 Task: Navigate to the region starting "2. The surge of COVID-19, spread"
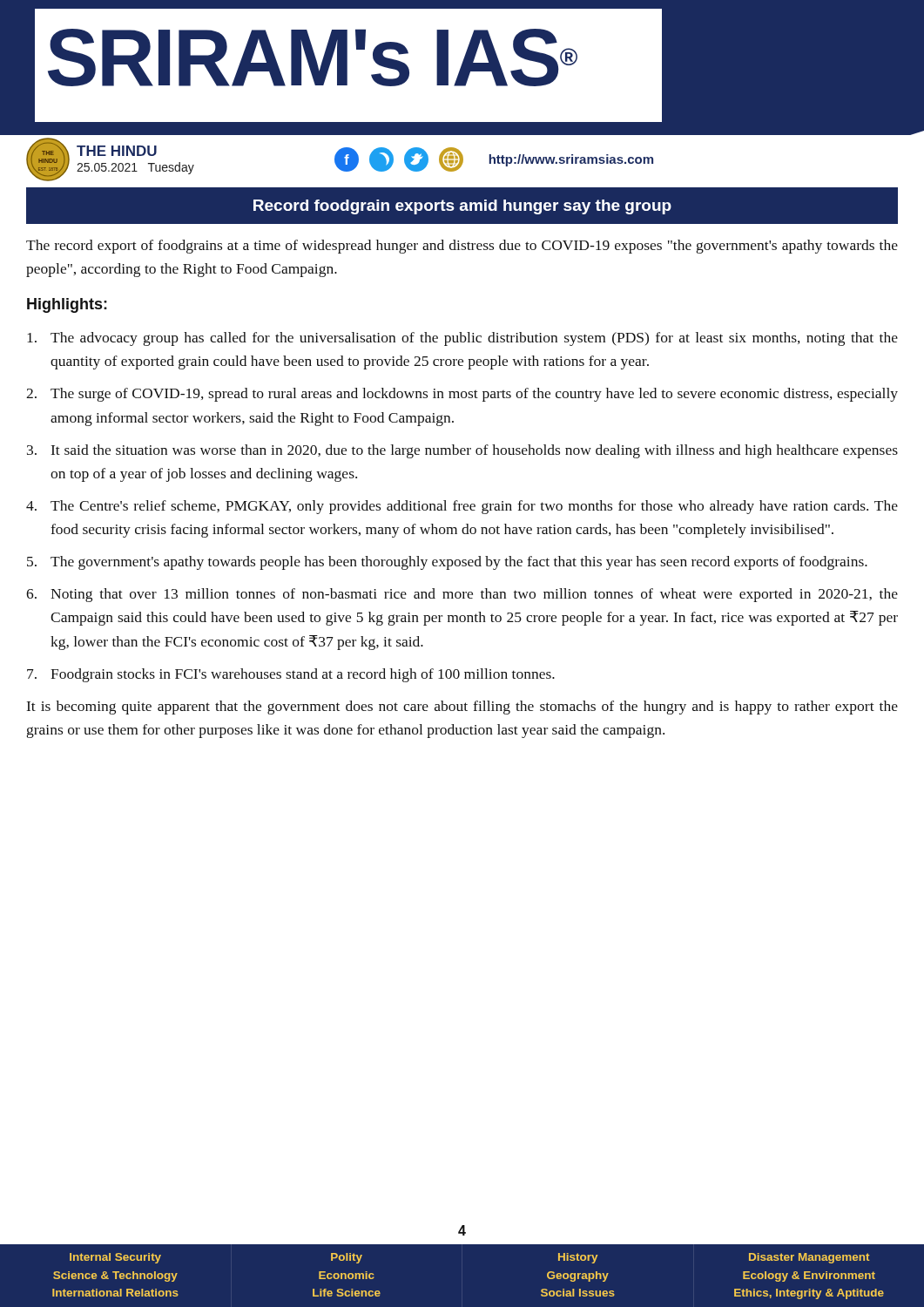(x=462, y=406)
